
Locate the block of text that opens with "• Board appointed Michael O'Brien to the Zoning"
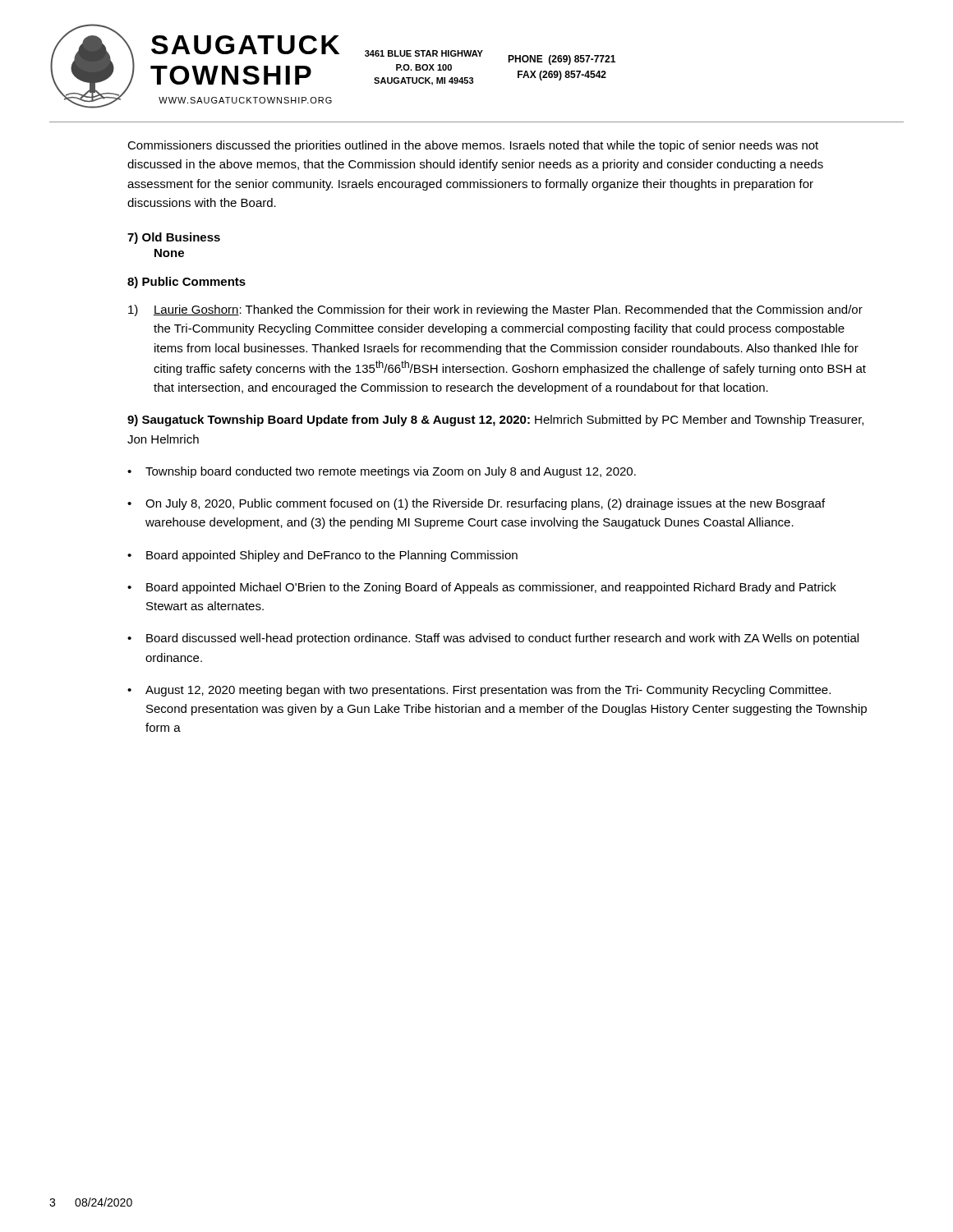coord(501,596)
